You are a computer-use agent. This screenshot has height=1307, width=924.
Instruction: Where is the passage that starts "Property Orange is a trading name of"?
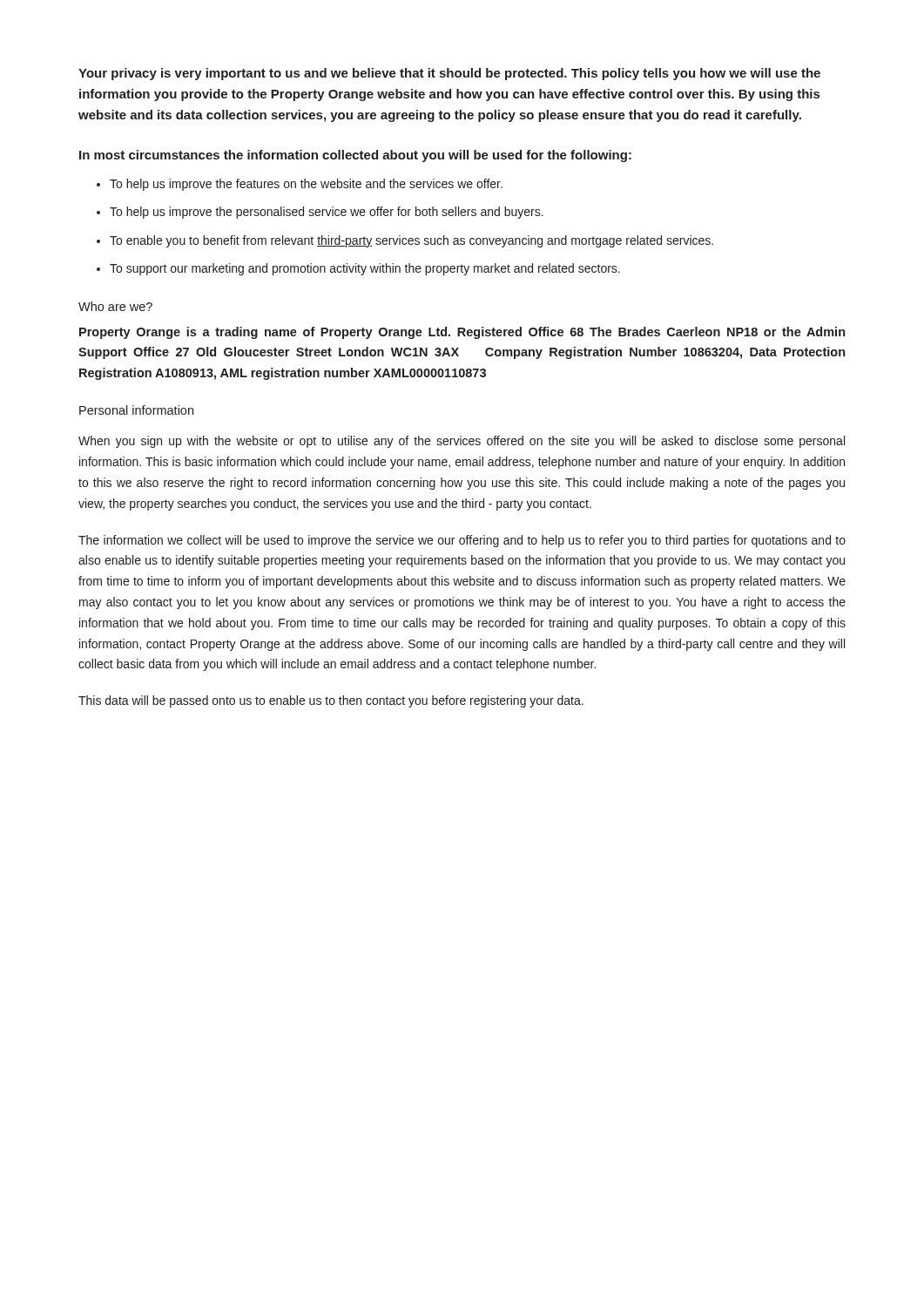462,352
